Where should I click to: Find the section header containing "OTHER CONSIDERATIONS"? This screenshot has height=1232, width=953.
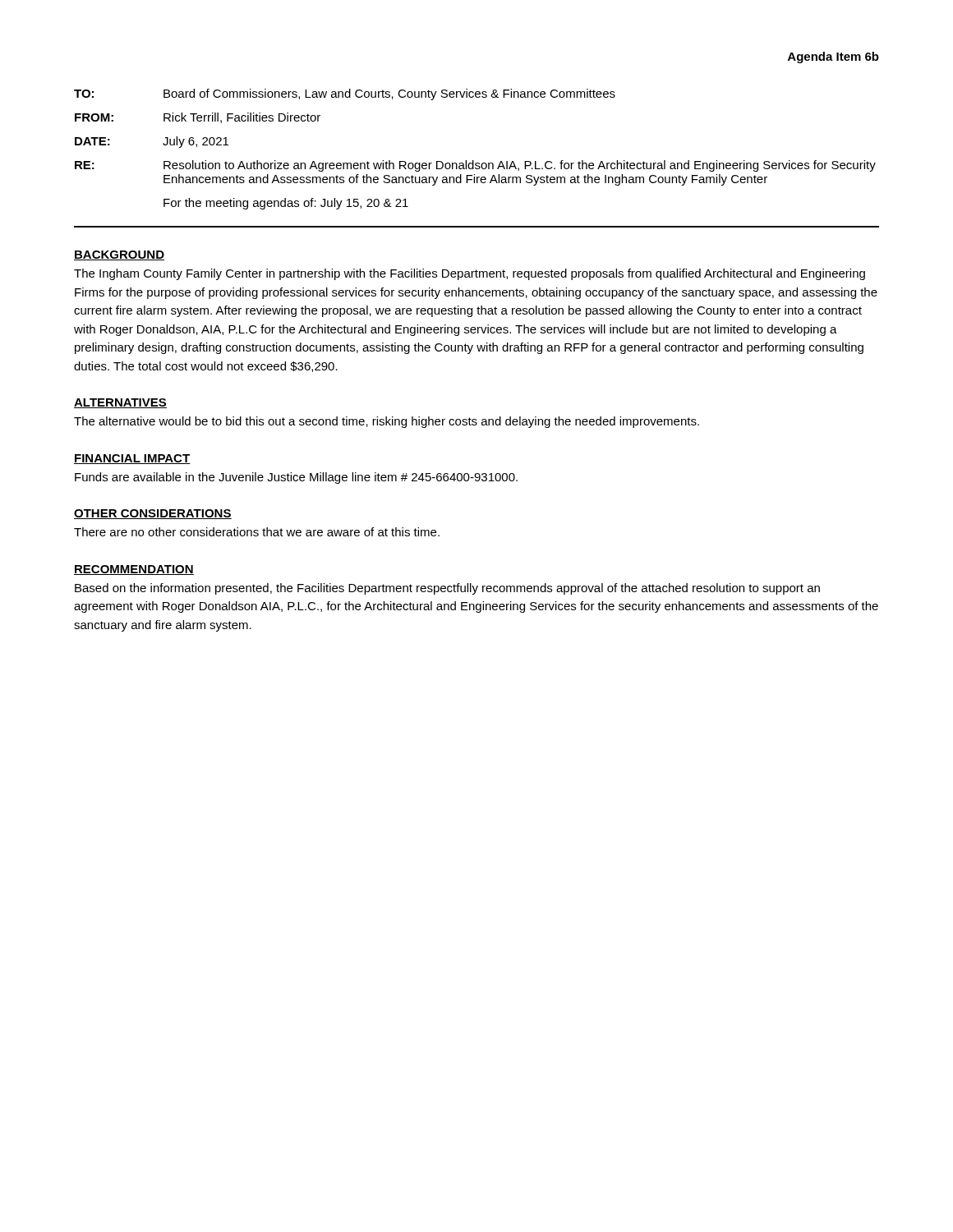[153, 513]
